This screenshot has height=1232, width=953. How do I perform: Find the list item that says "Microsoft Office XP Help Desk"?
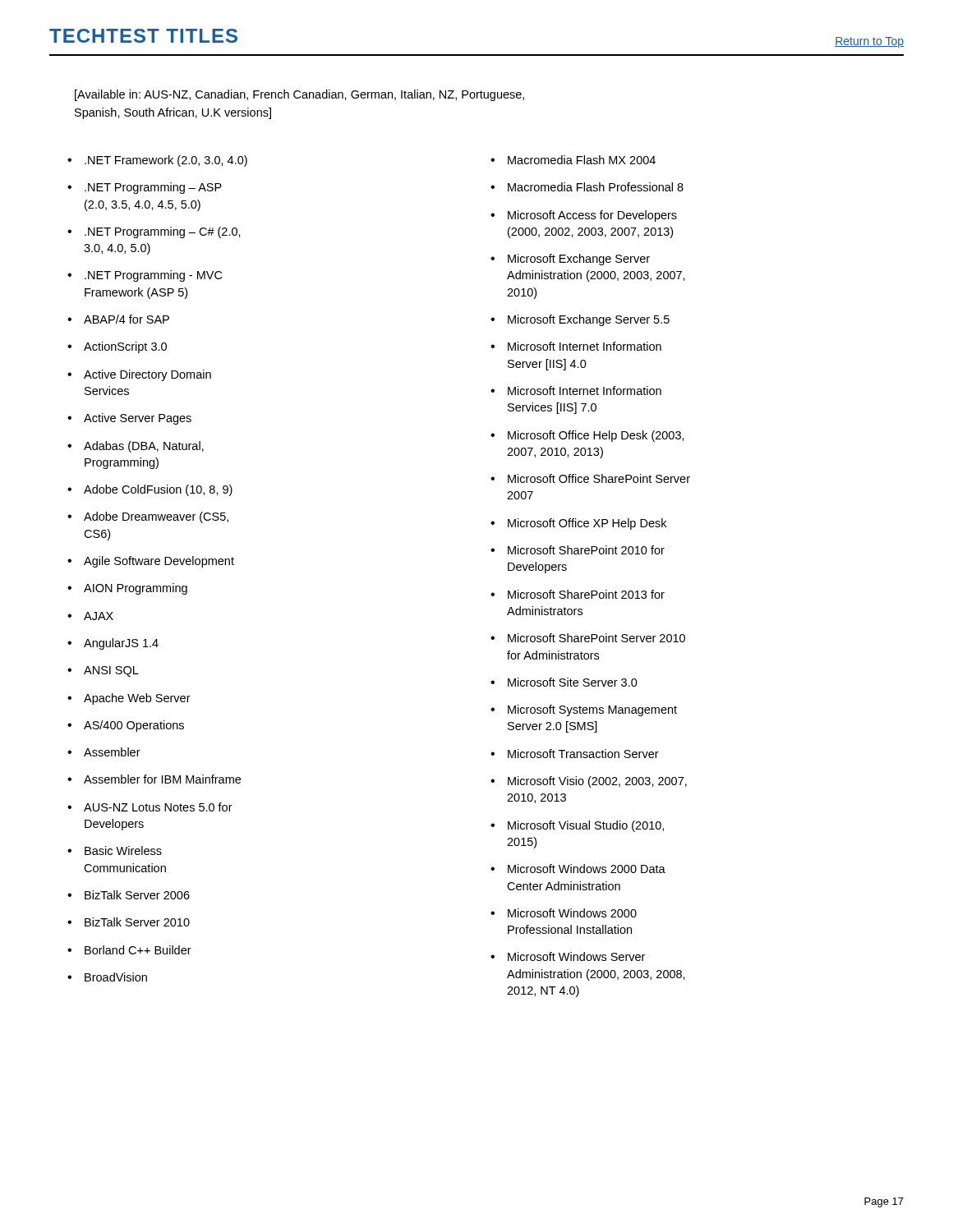pyautogui.click(x=587, y=523)
